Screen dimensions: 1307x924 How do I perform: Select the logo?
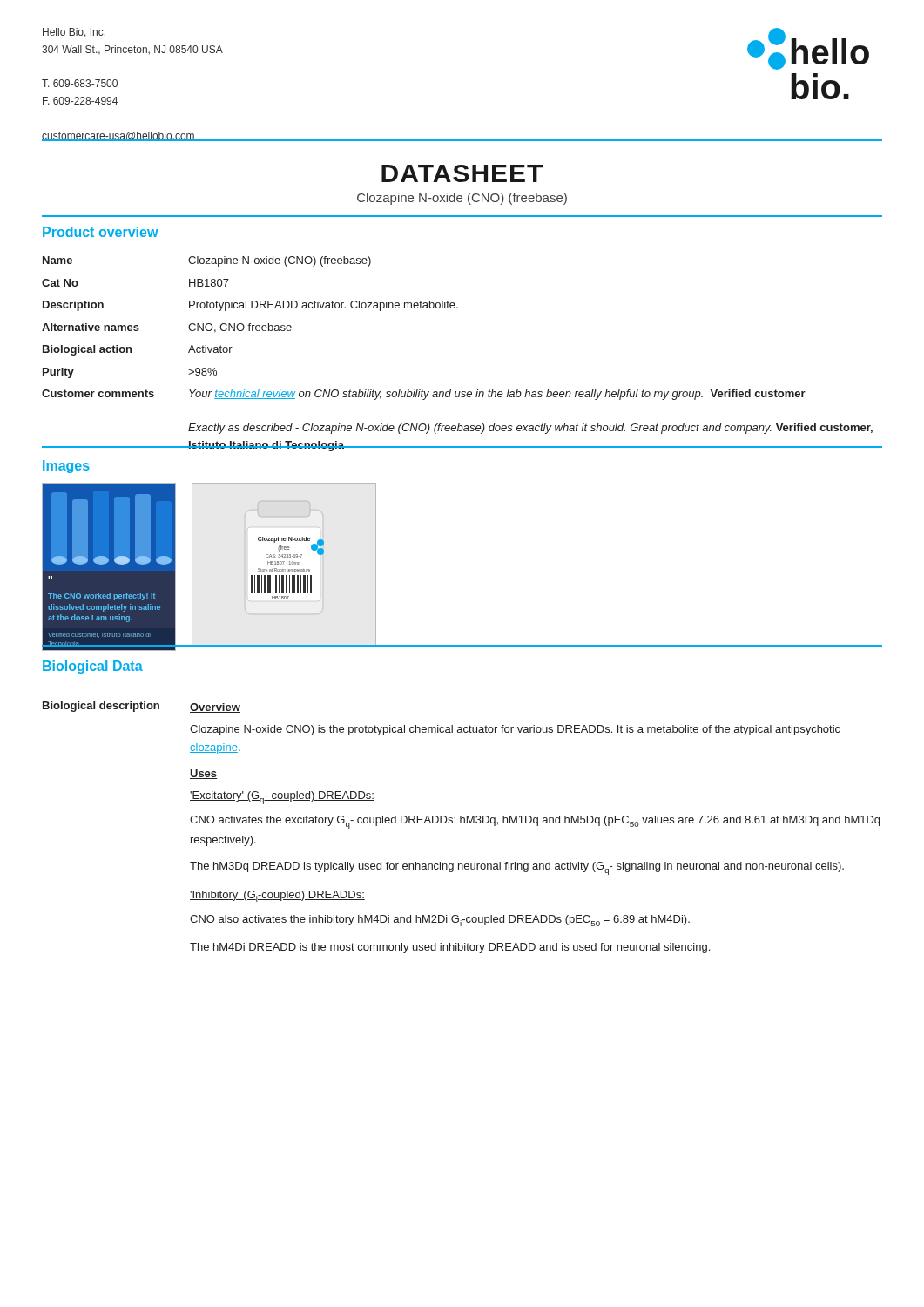pos(806,64)
